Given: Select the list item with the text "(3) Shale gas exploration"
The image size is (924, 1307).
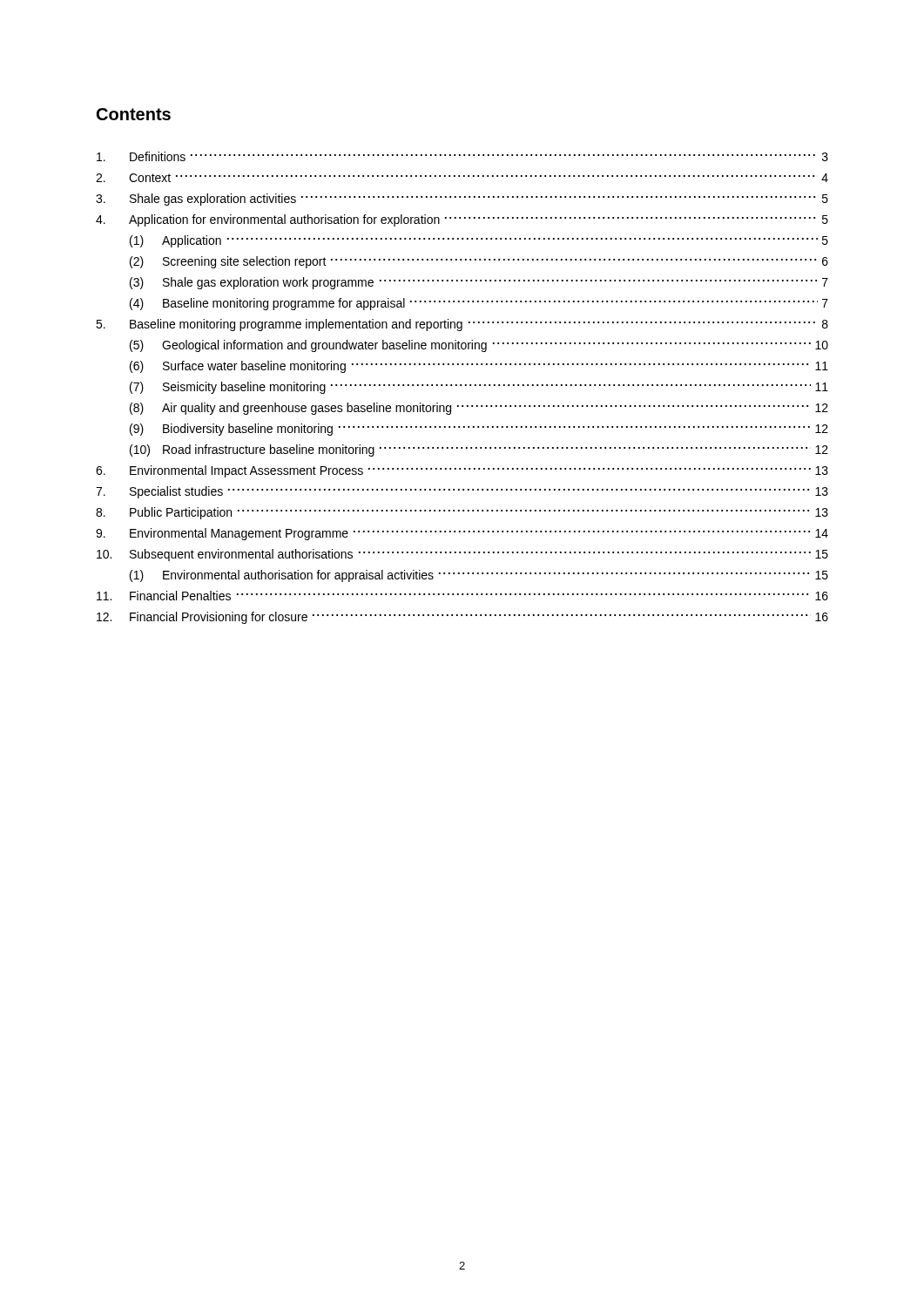Looking at the screenshot, I should (479, 281).
